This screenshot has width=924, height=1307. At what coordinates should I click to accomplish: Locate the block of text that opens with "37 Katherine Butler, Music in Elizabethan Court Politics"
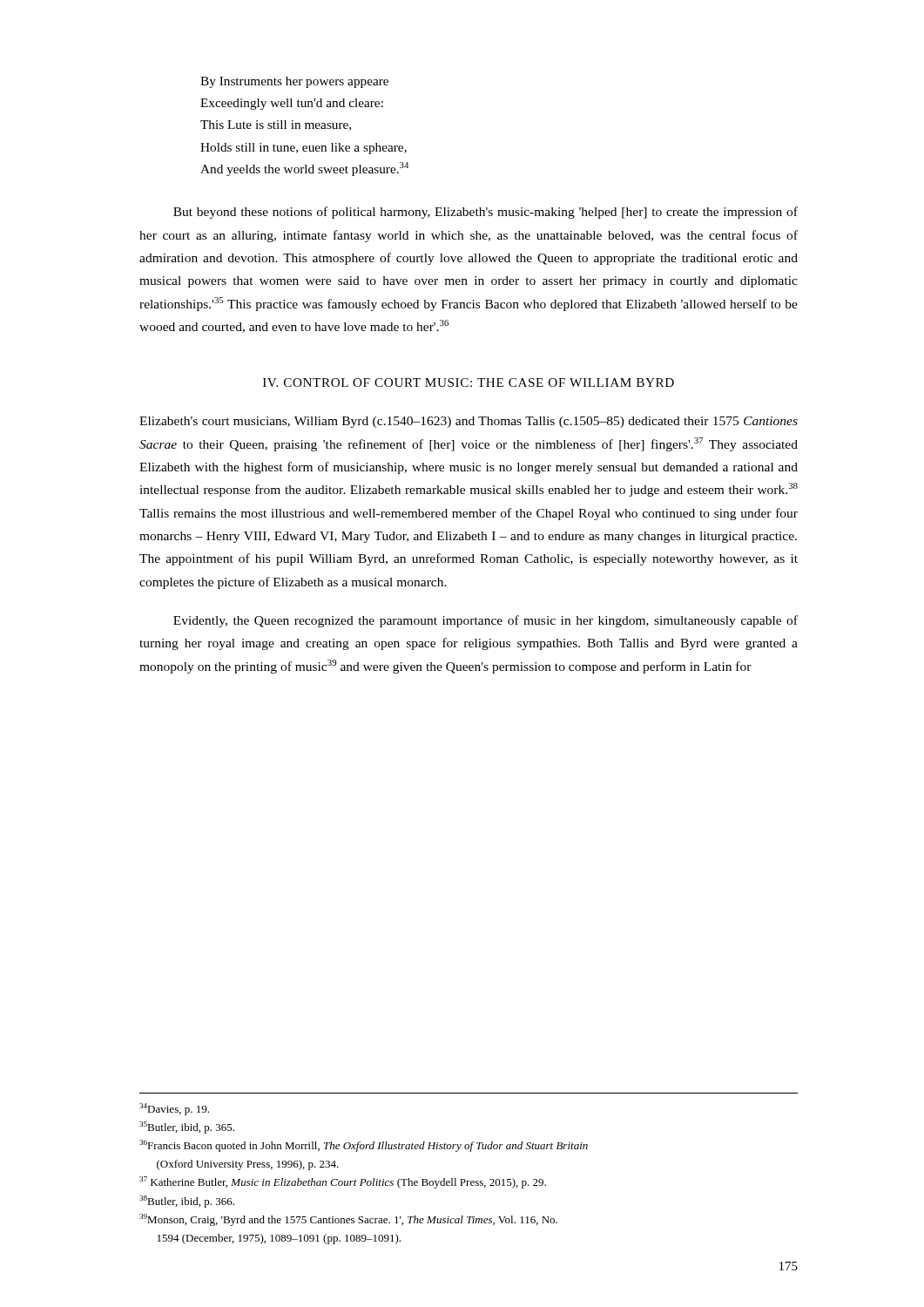469,1183
